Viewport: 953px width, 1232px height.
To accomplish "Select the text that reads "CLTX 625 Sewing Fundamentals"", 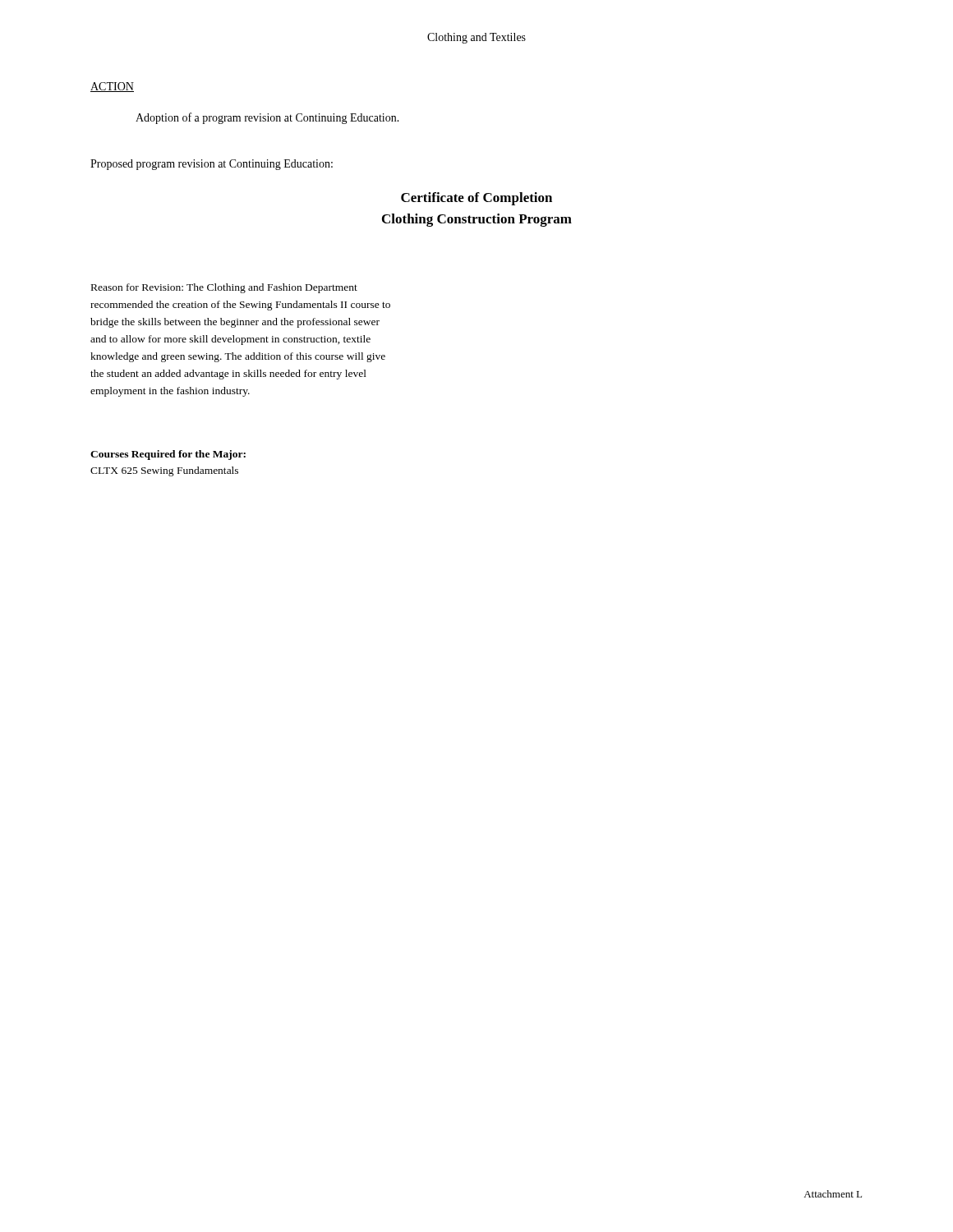I will (165, 470).
